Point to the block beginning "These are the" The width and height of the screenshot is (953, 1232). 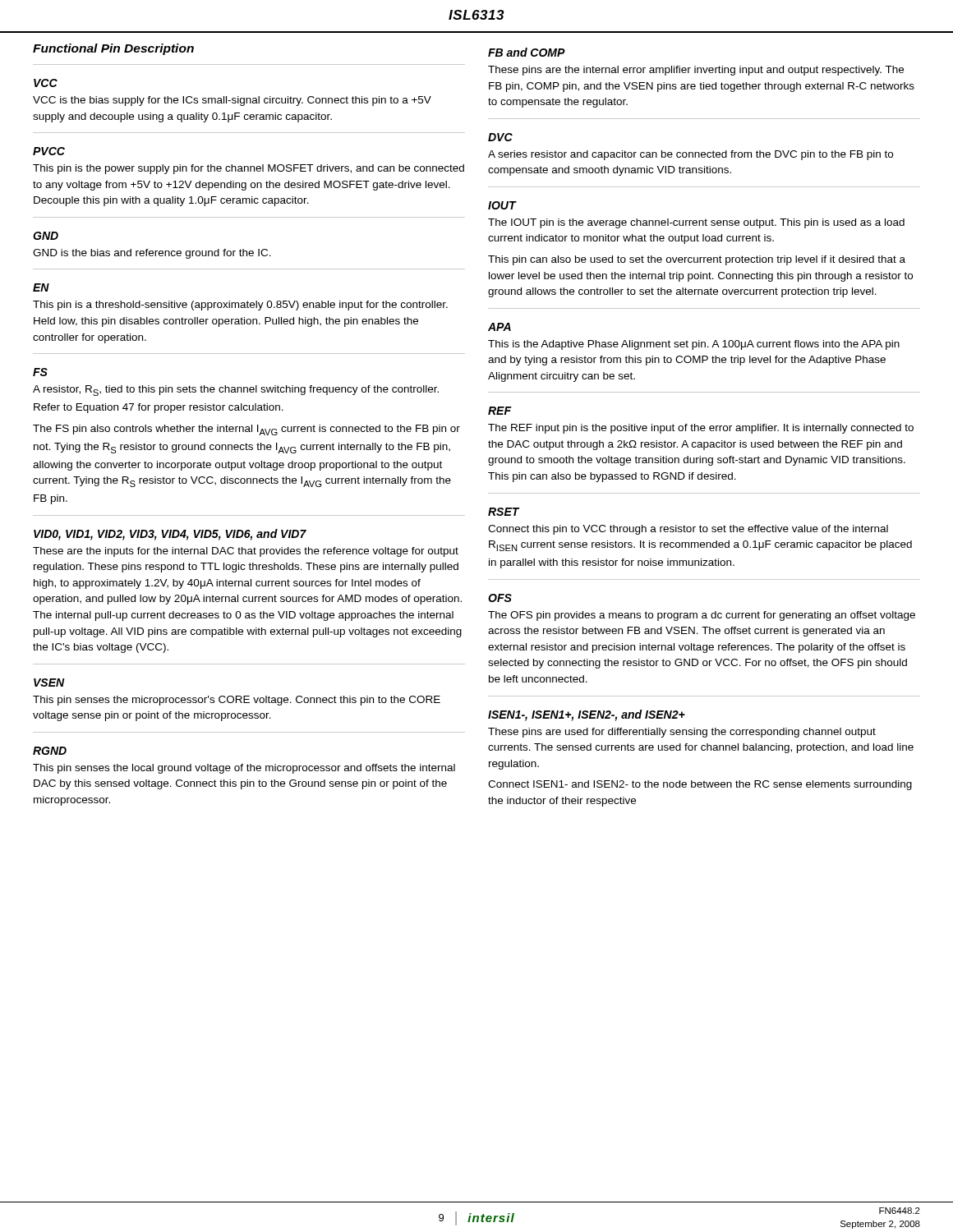pos(249,599)
